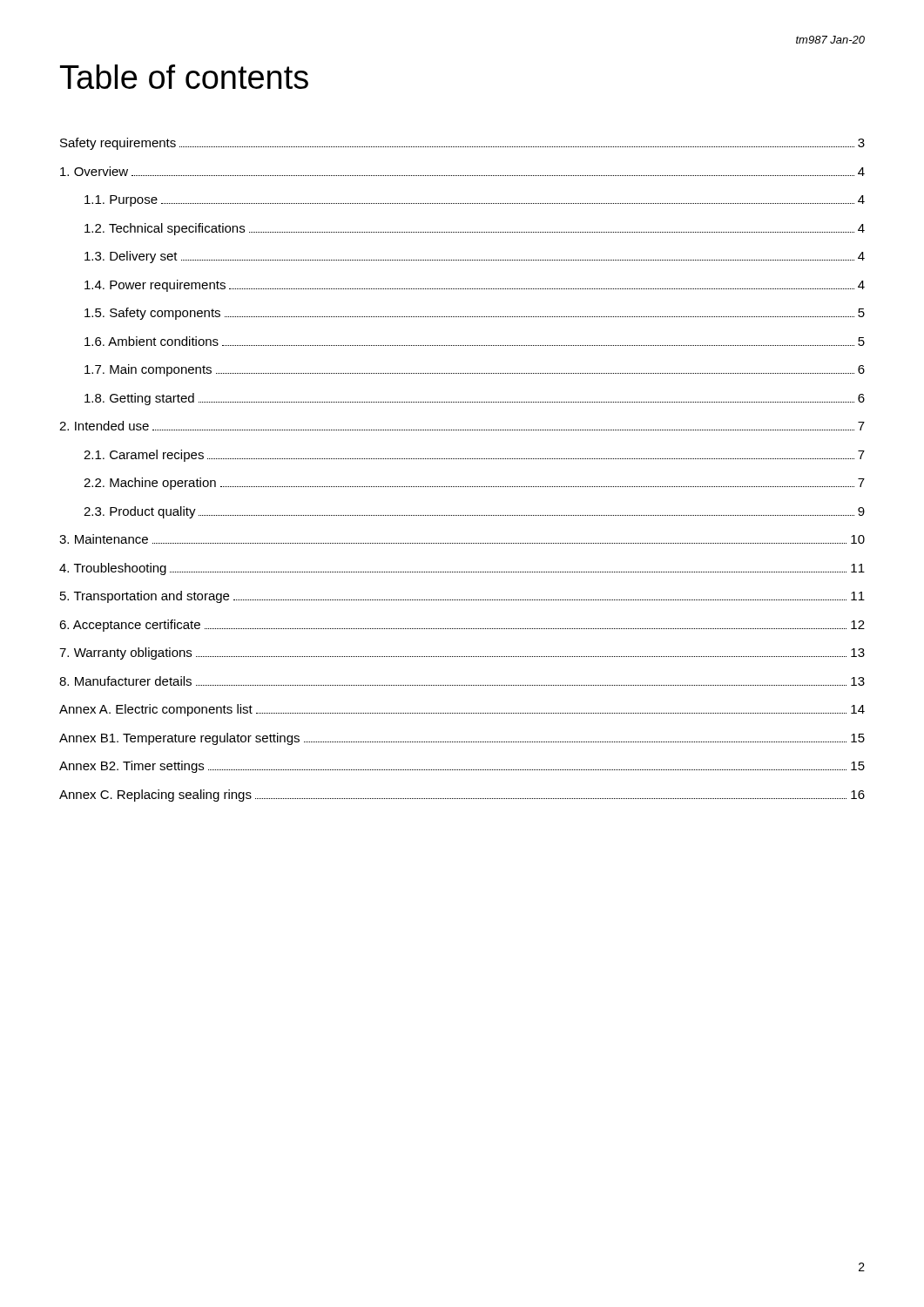The image size is (924, 1307).
Task: Select the element starting "Overview 4"
Action: pos(462,171)
